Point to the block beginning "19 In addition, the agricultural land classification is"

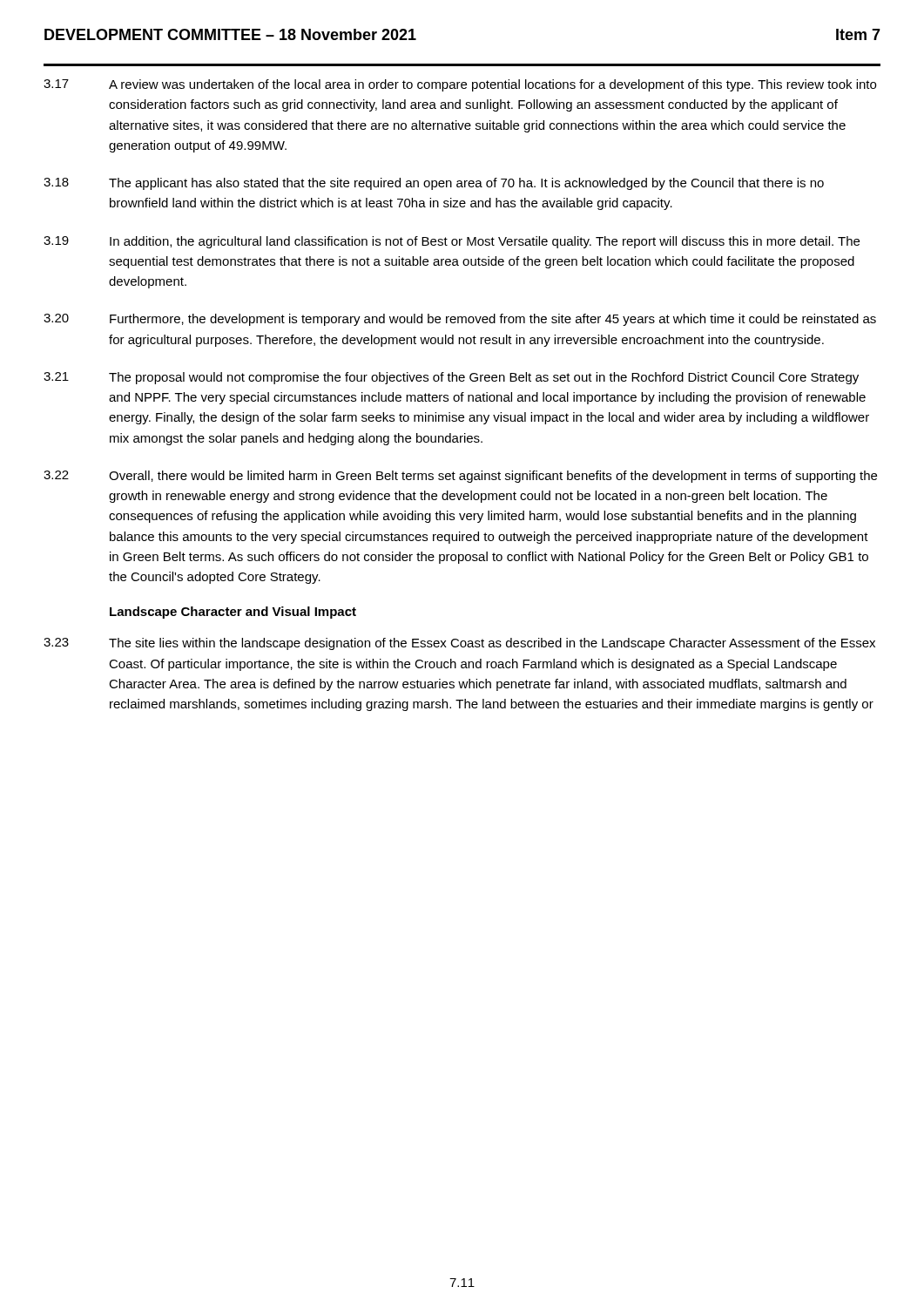tap(462, 261)
